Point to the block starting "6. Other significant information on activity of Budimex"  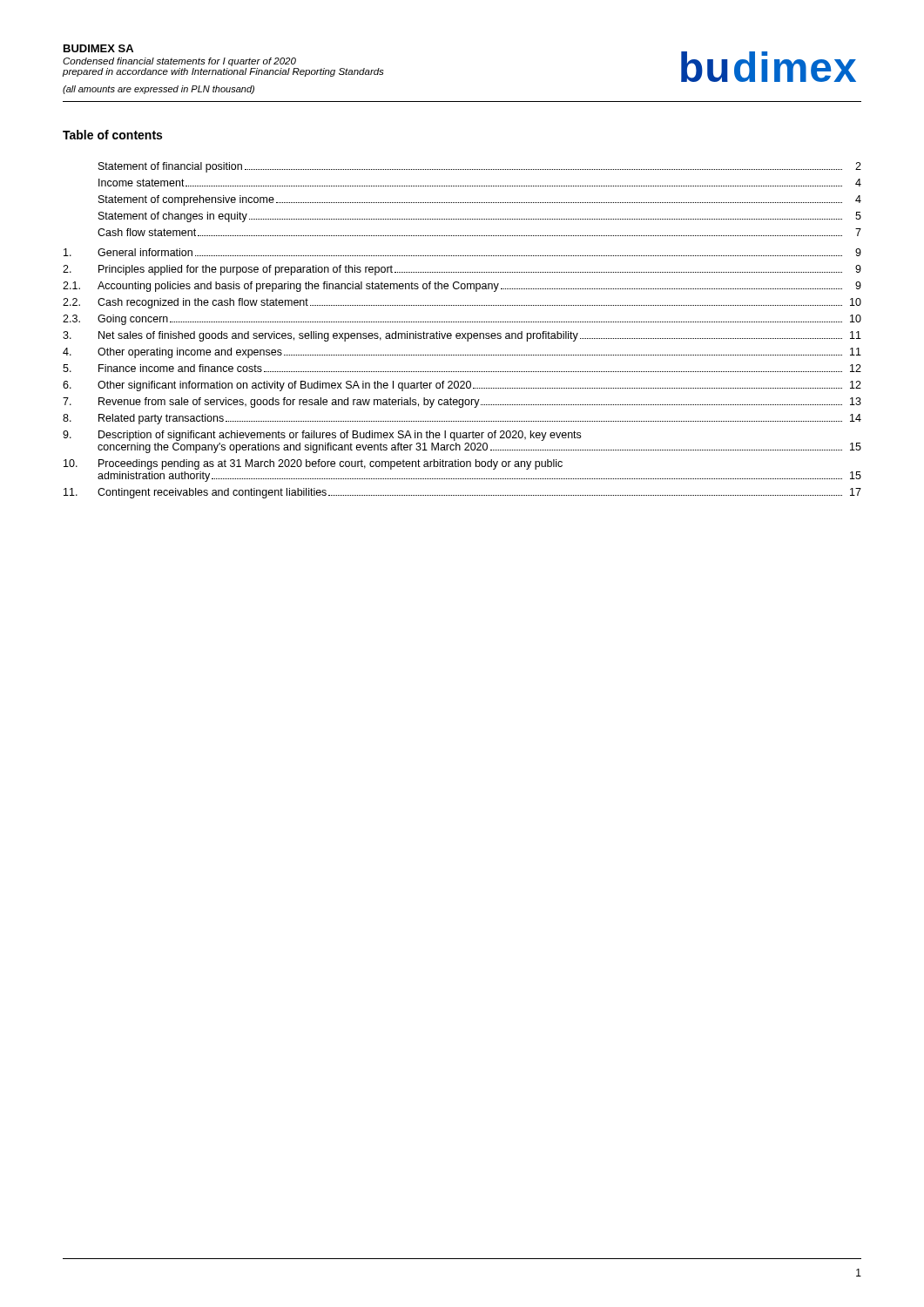tap(462, 385)
